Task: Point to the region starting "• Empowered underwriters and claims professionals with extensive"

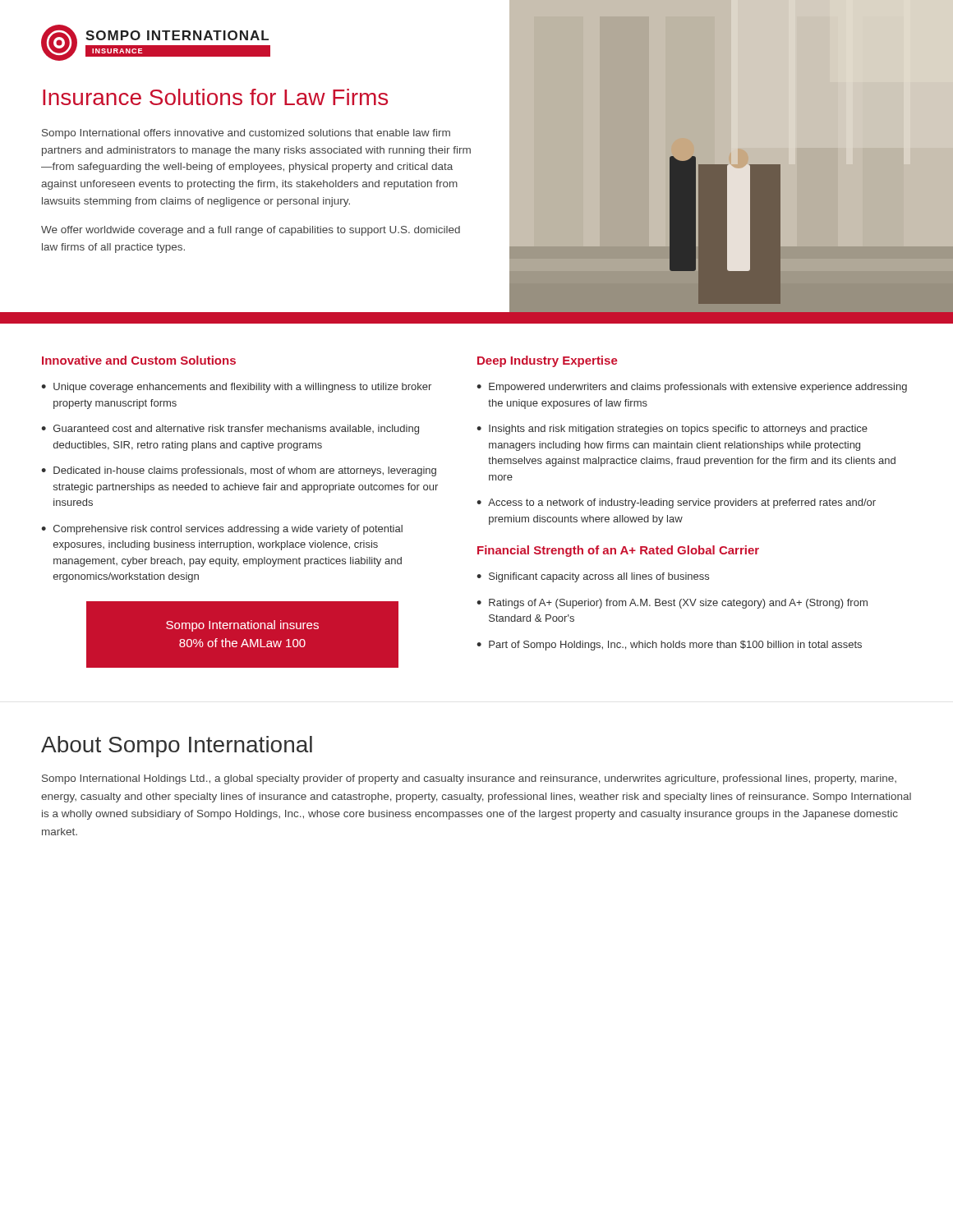Action: pos(694,395)
